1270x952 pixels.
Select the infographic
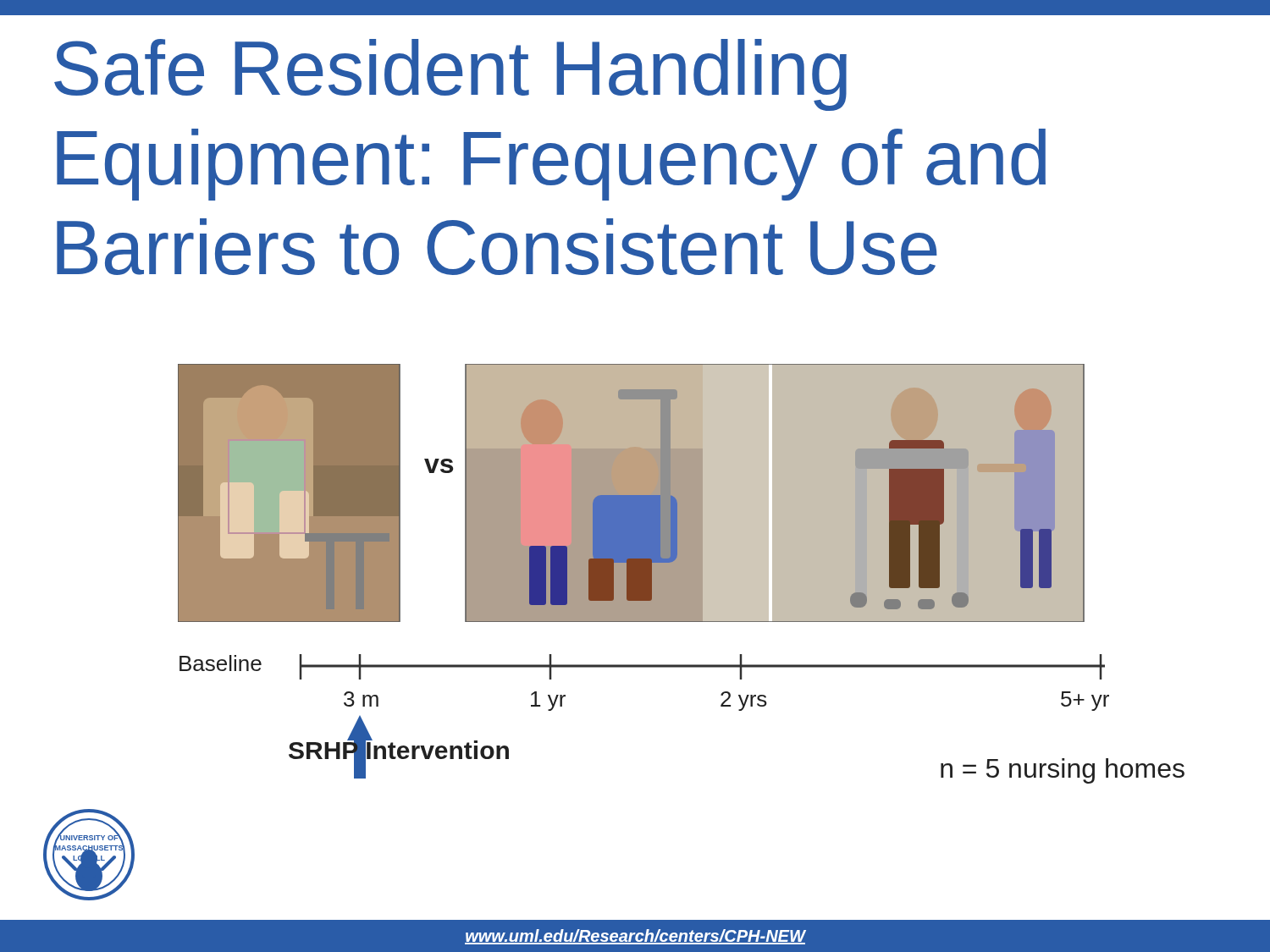coord(643,704)
